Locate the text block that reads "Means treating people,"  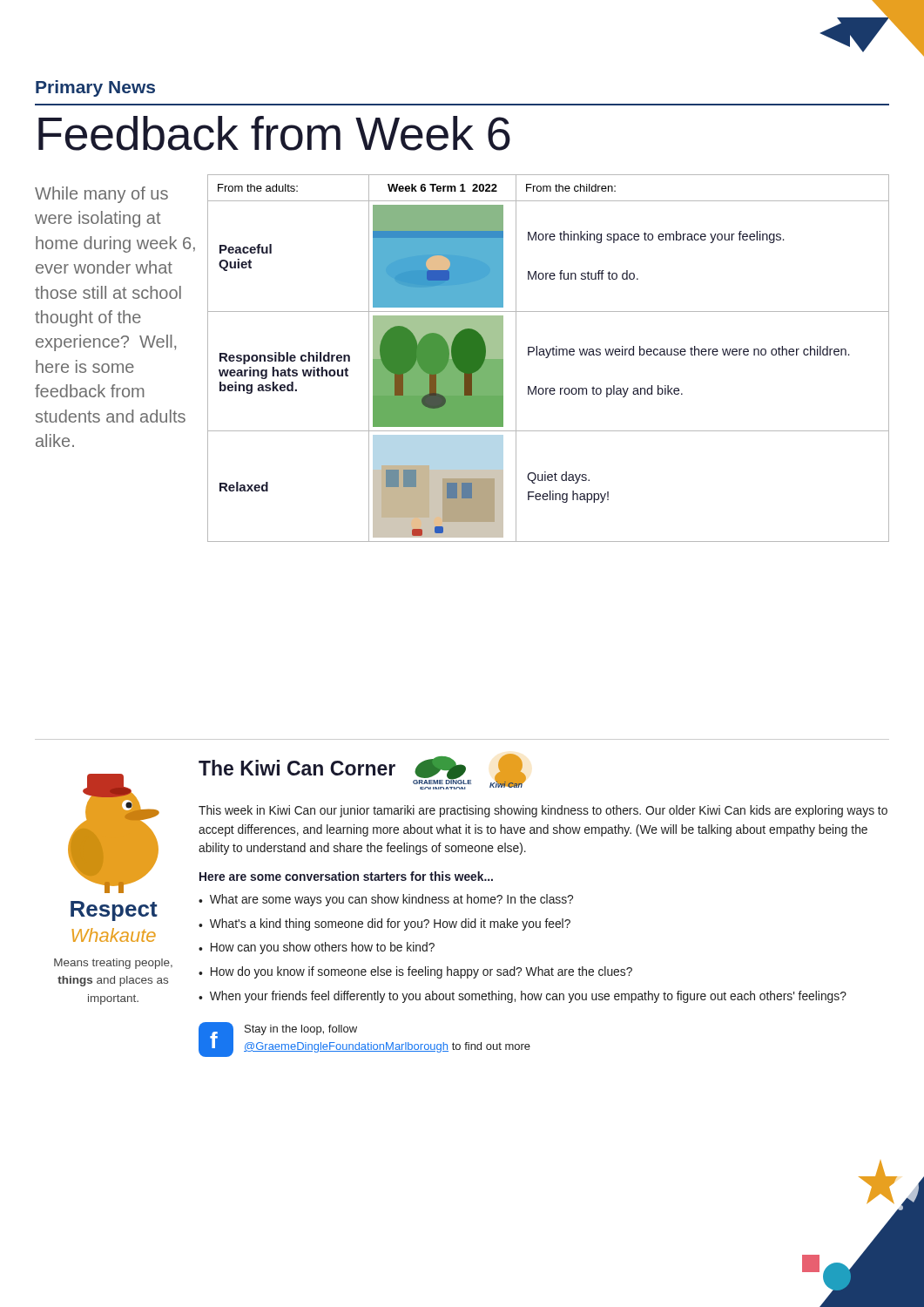113,980
